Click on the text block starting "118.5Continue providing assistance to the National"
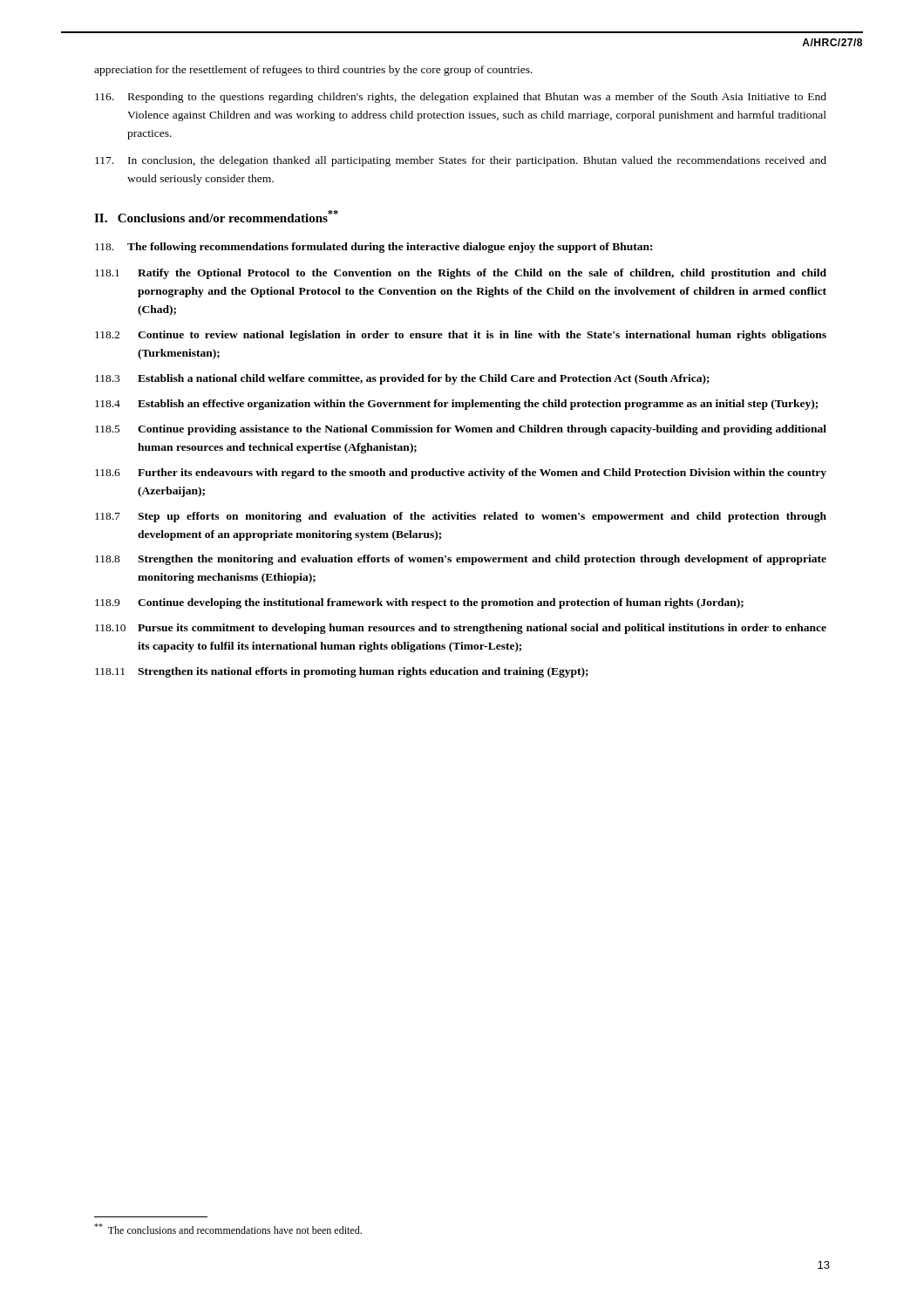The height and width of the screenshot is (1308, 924). coord(460,439)
